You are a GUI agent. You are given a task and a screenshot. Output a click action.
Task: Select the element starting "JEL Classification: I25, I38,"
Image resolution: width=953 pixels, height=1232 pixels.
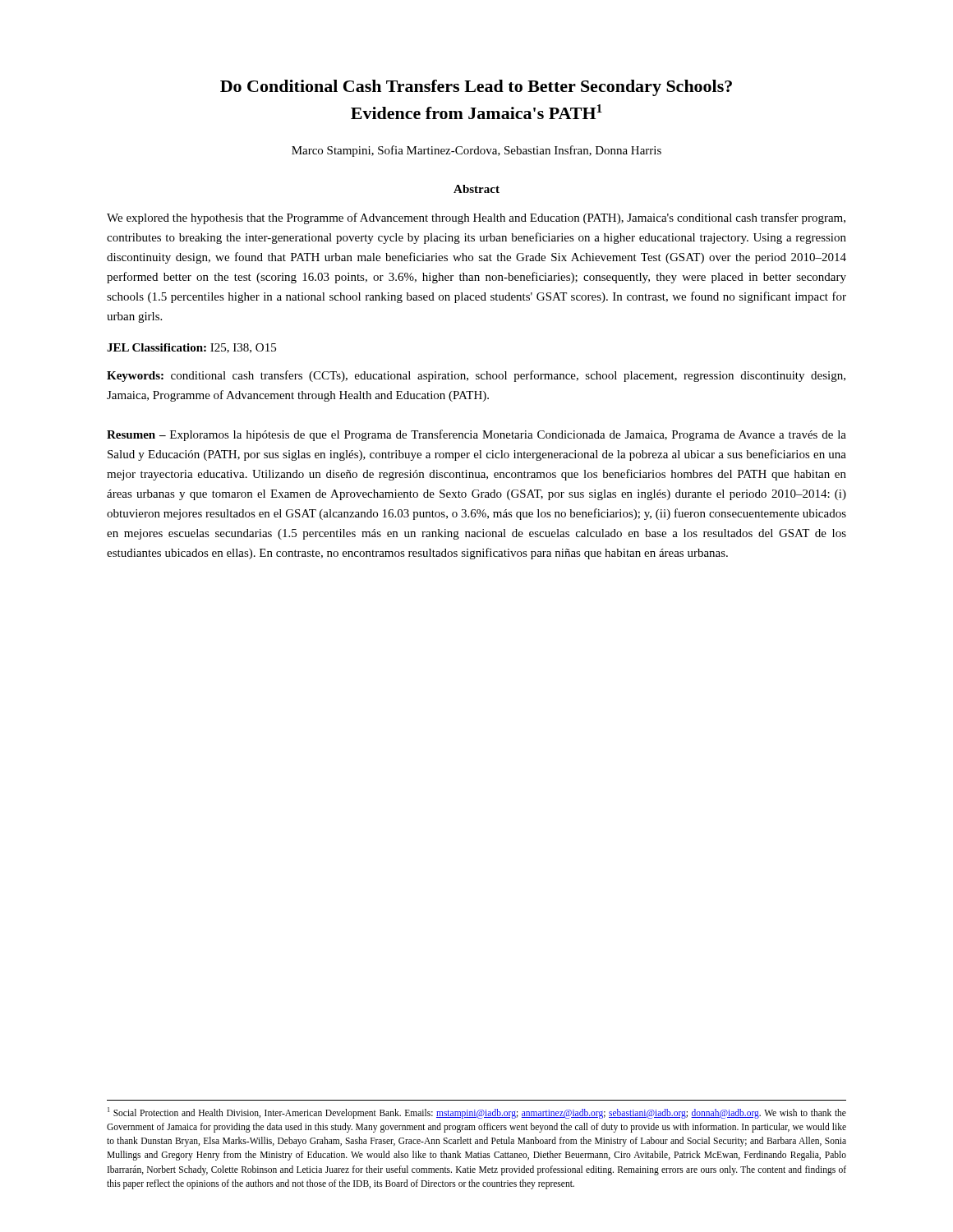(192, 348)
